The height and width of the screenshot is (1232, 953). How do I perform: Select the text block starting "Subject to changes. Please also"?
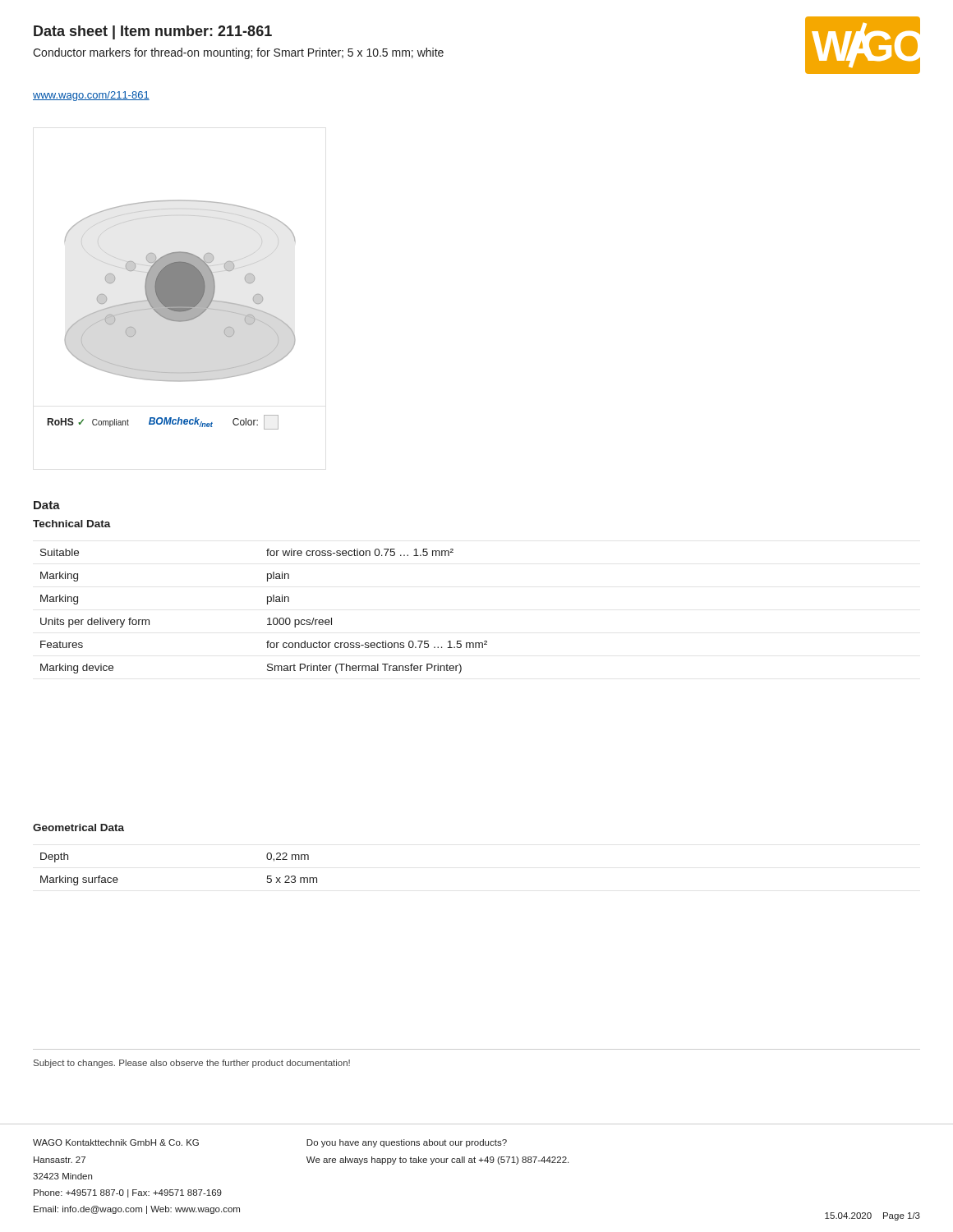[x=192, y=1063]
